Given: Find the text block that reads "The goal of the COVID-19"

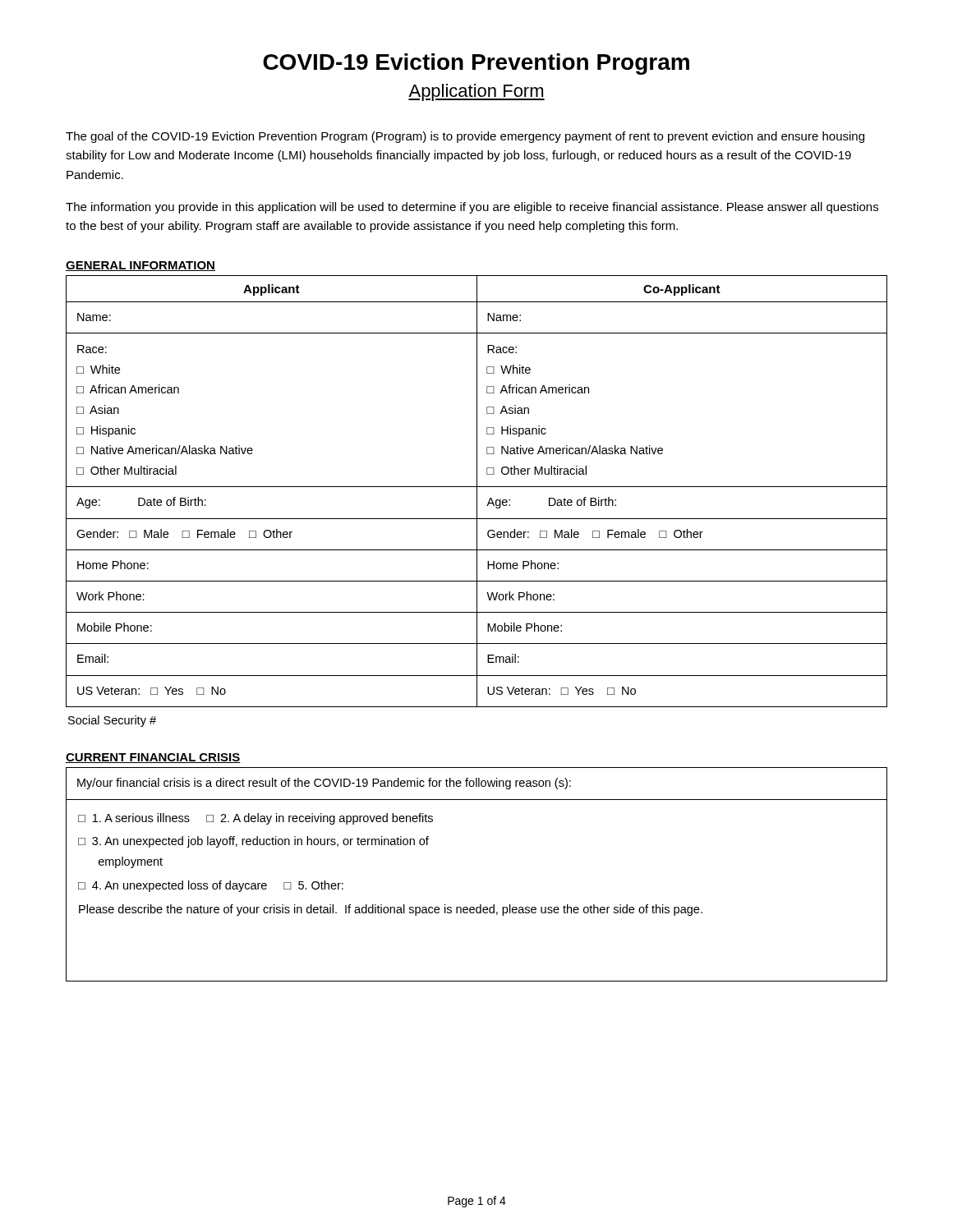Looking at the screenshot, I should (465, 155).
